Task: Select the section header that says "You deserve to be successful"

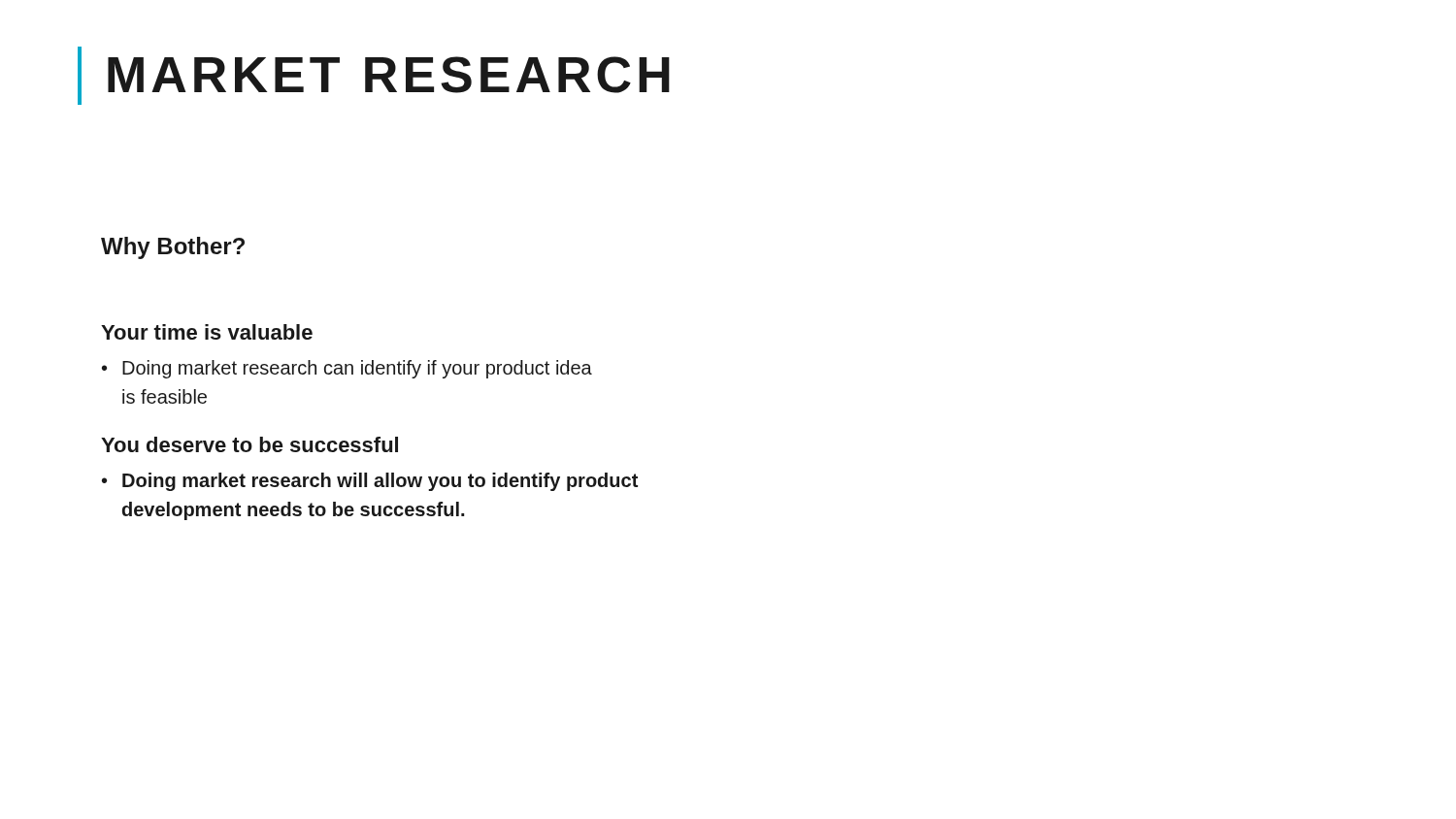Action: (250, 445)
